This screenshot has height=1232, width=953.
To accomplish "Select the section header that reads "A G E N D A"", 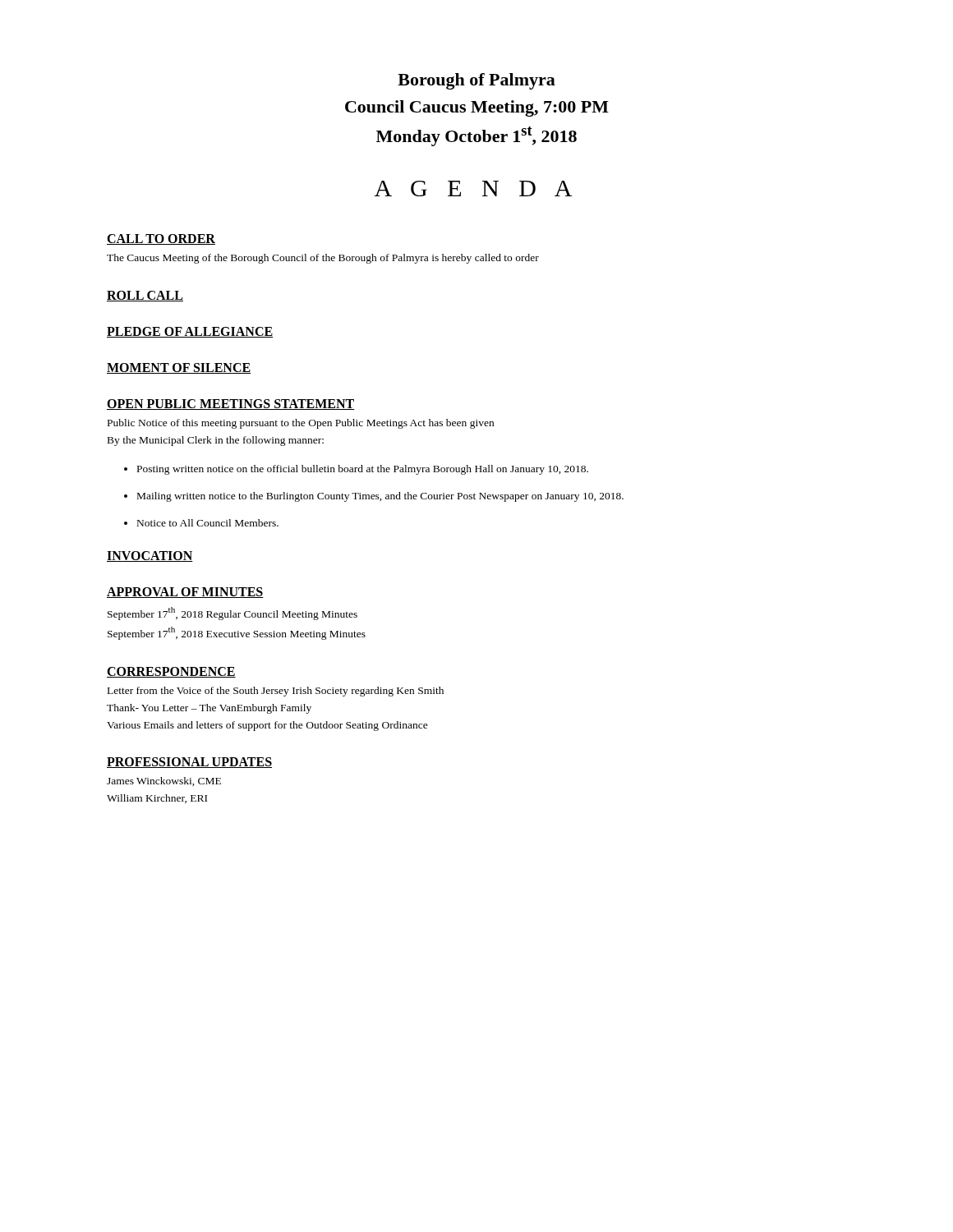I will pyautogui.click(x=476, y=188).
